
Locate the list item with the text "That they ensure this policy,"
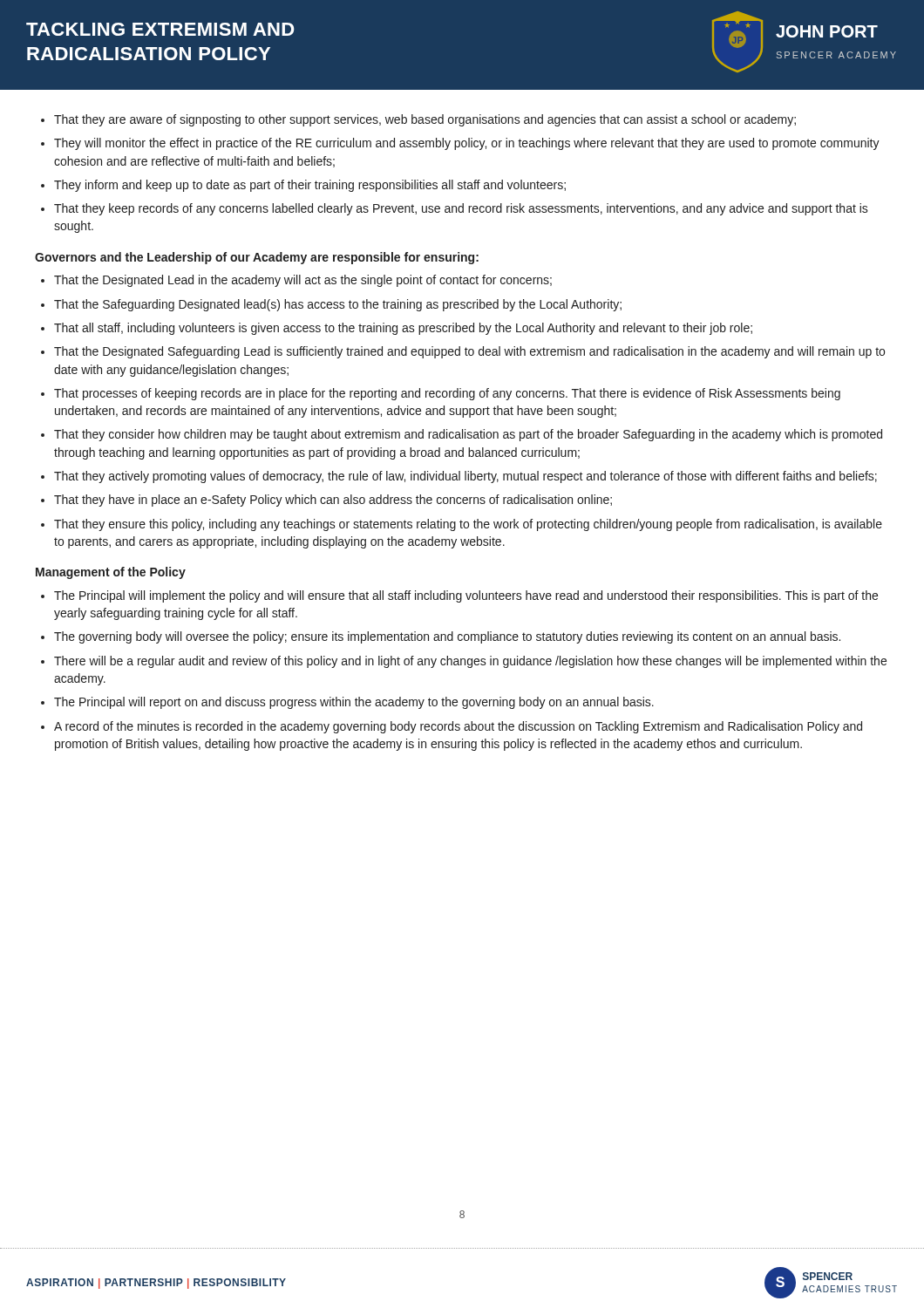(x=468, y=533)
